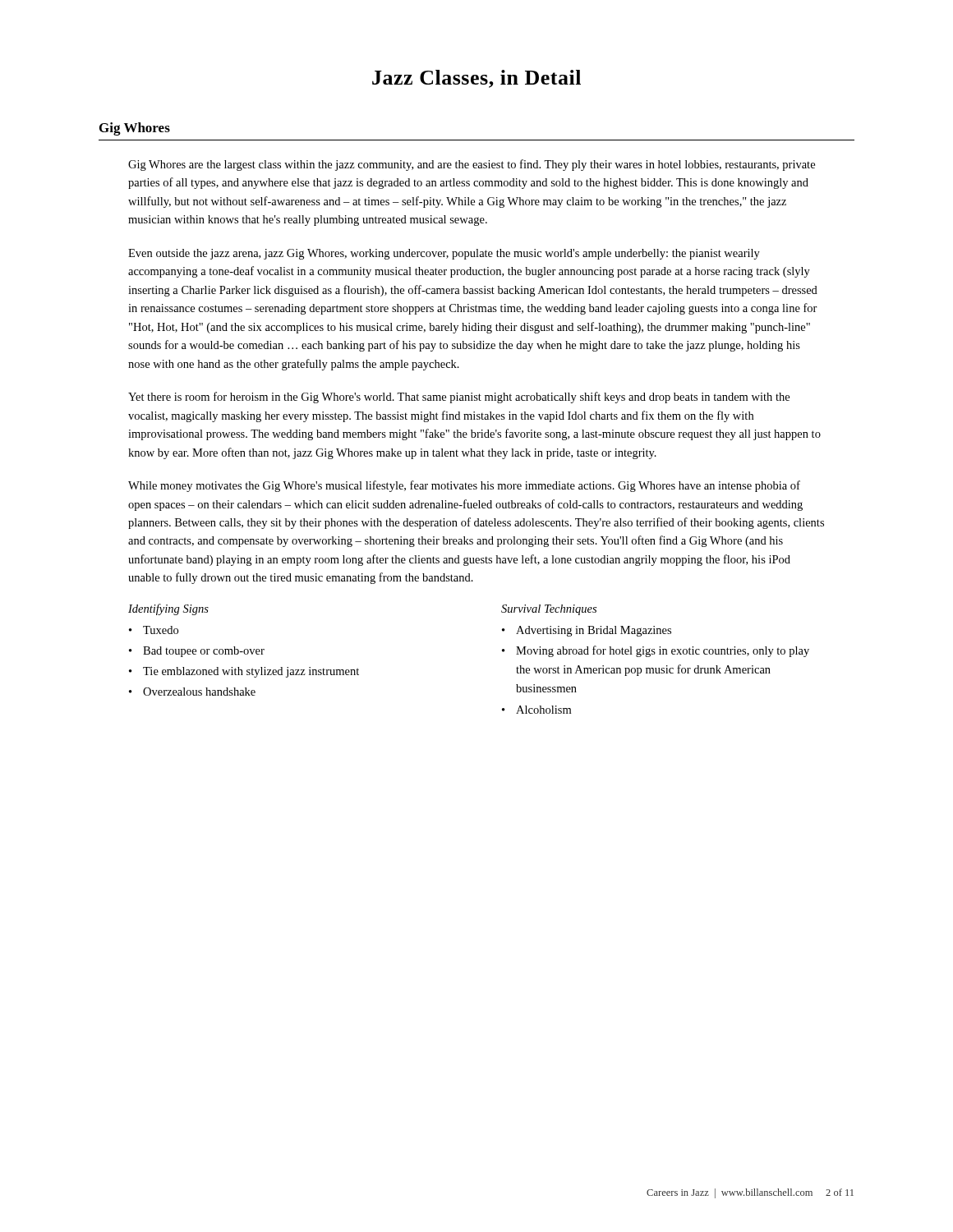Click on the text starting "Survival Techniques"

coord(549,608)
